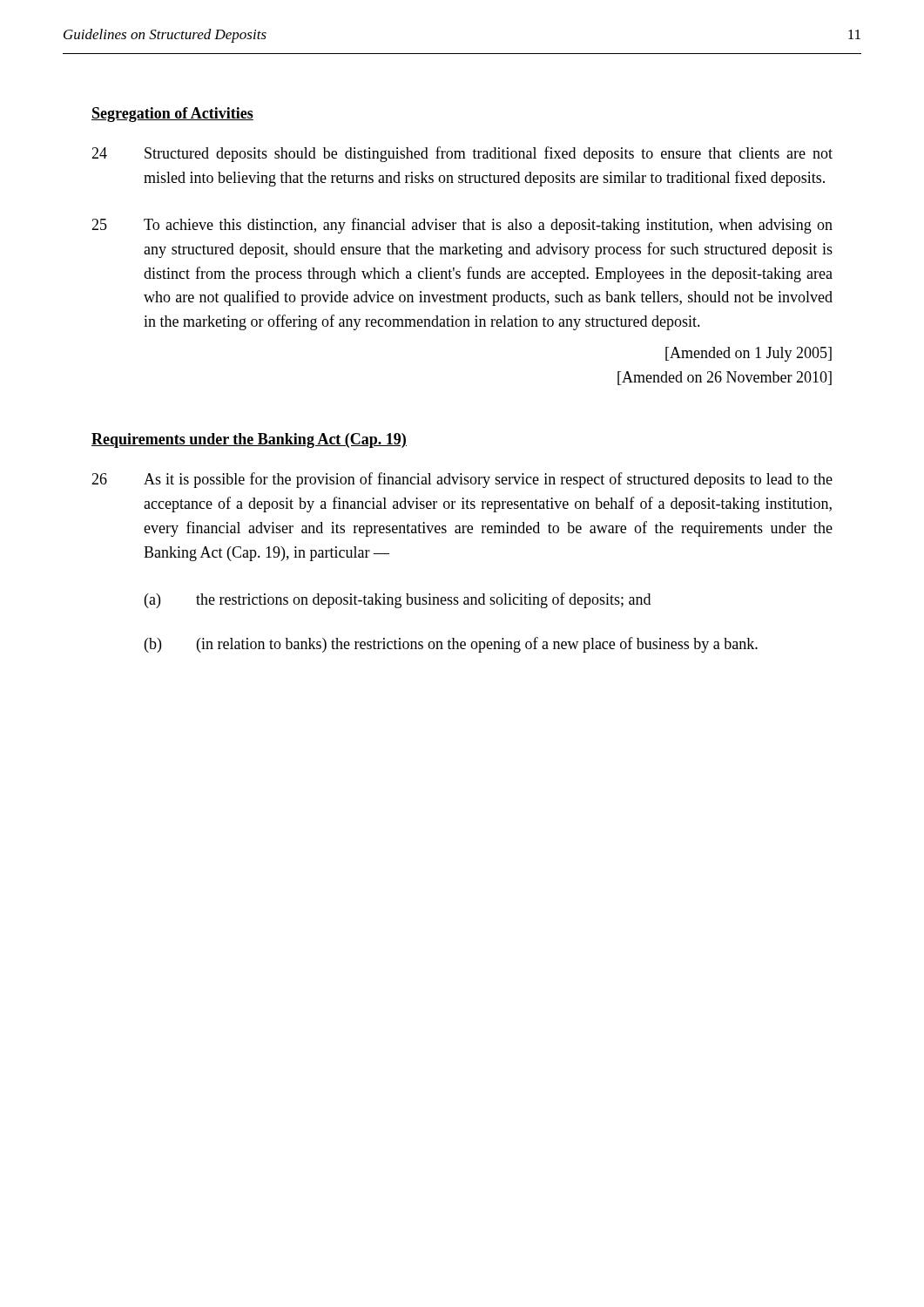Navigate to the element starting "(b) (in relation to banks)"
924x1307 pixels.
pos(488,645)
